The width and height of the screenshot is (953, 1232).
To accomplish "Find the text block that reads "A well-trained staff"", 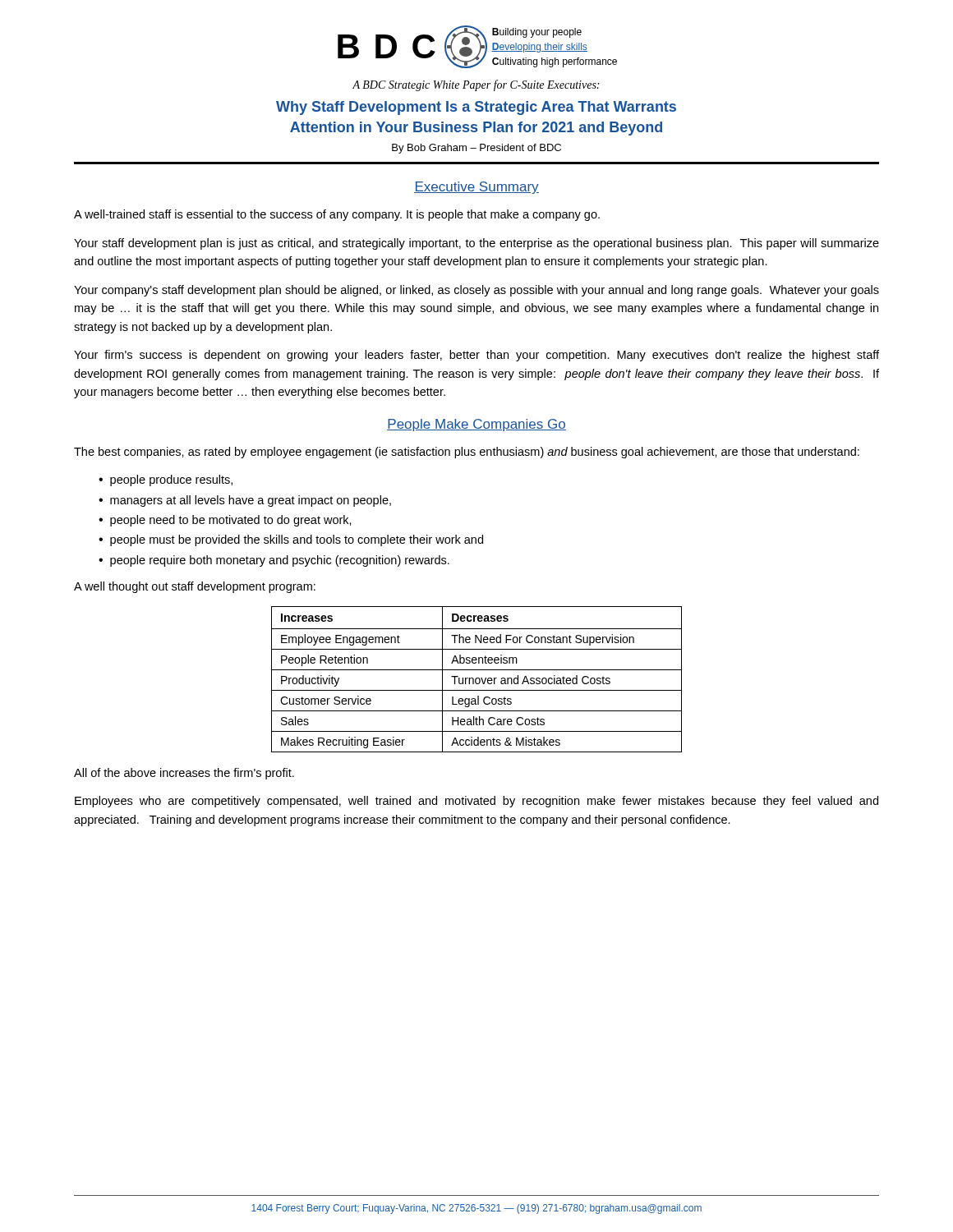I will (337, 215).
